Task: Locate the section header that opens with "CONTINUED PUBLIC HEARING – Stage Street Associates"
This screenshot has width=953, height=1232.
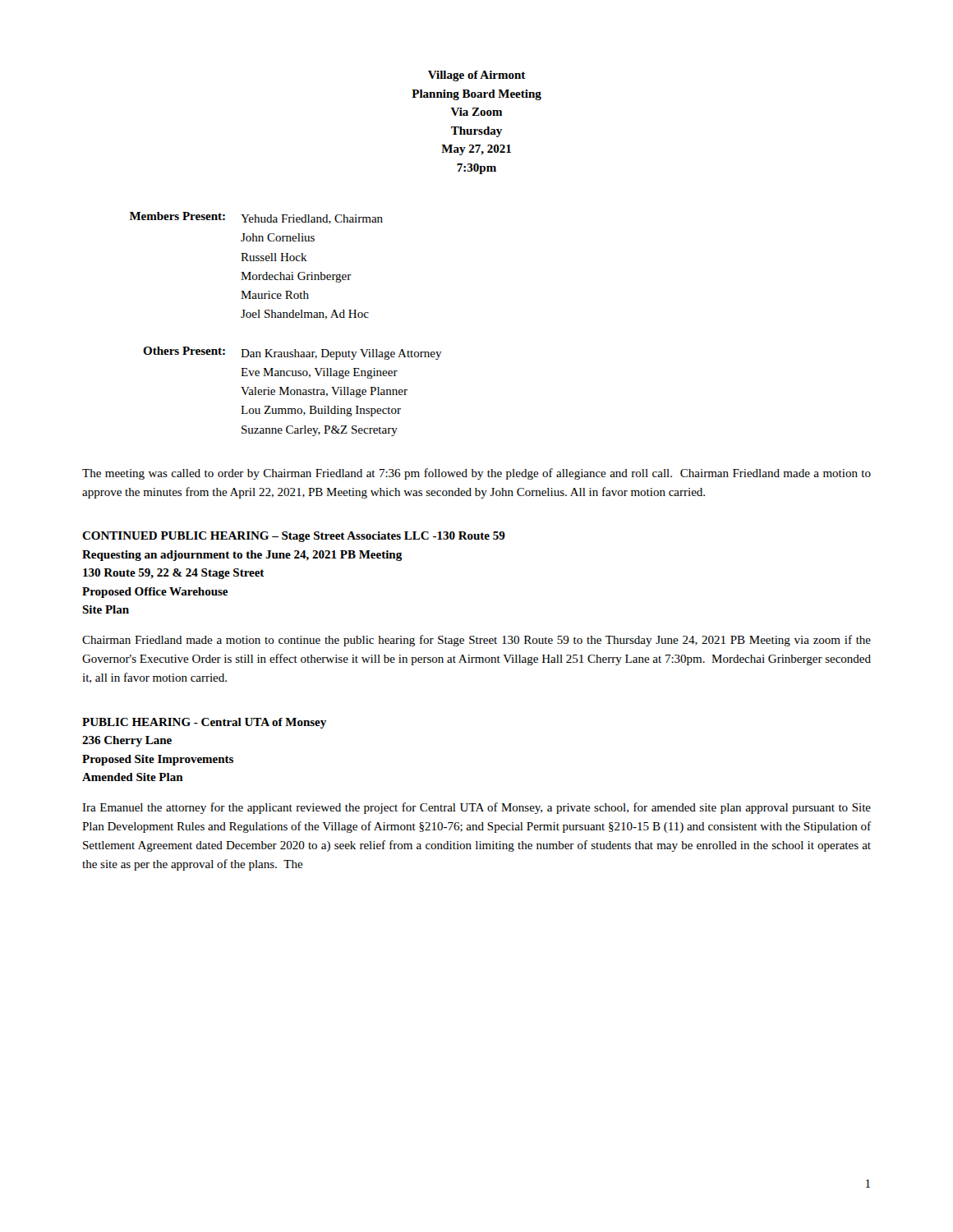Action: [x=294, y=537]
